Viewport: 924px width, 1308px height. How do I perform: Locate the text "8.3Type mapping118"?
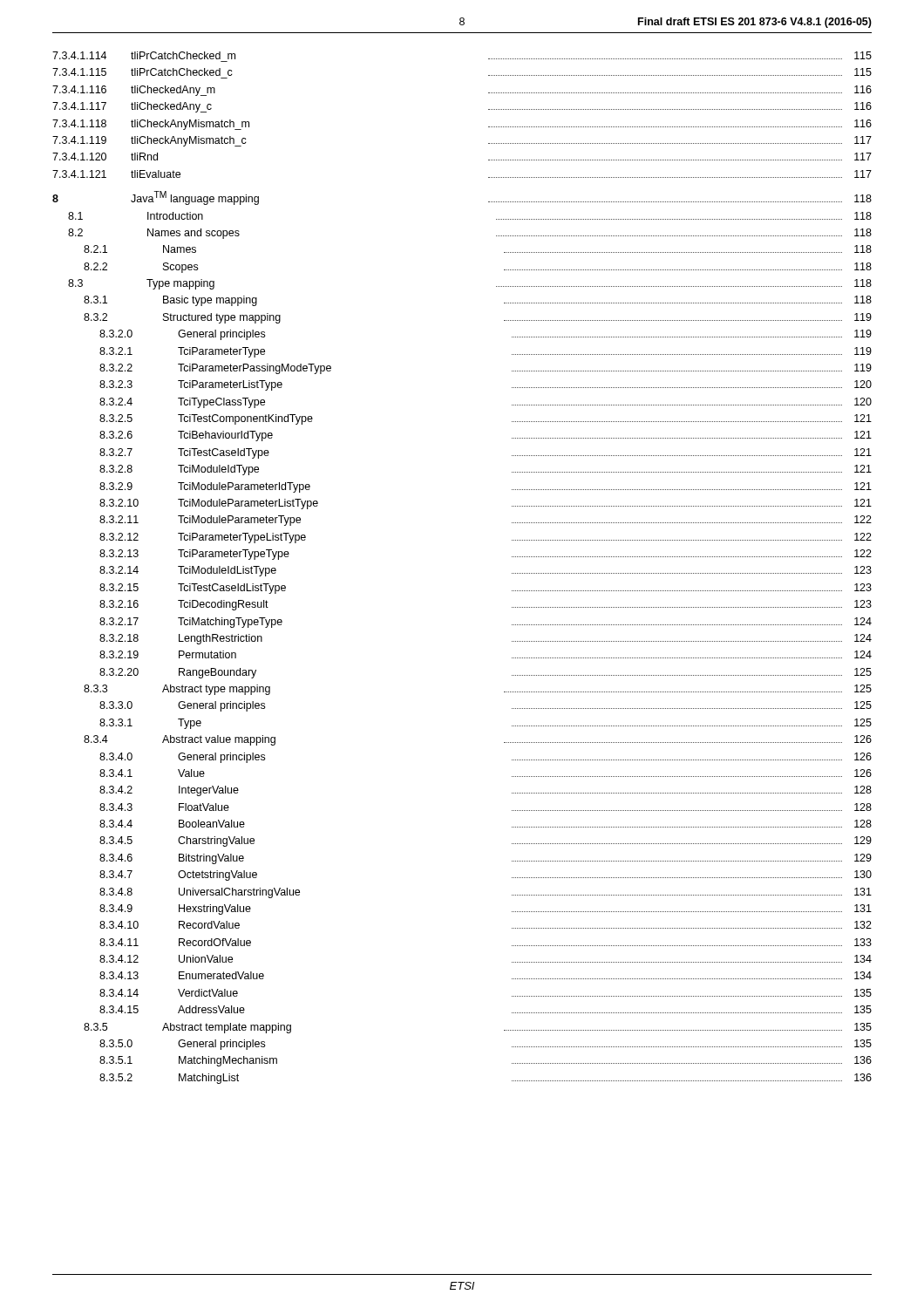72,284
